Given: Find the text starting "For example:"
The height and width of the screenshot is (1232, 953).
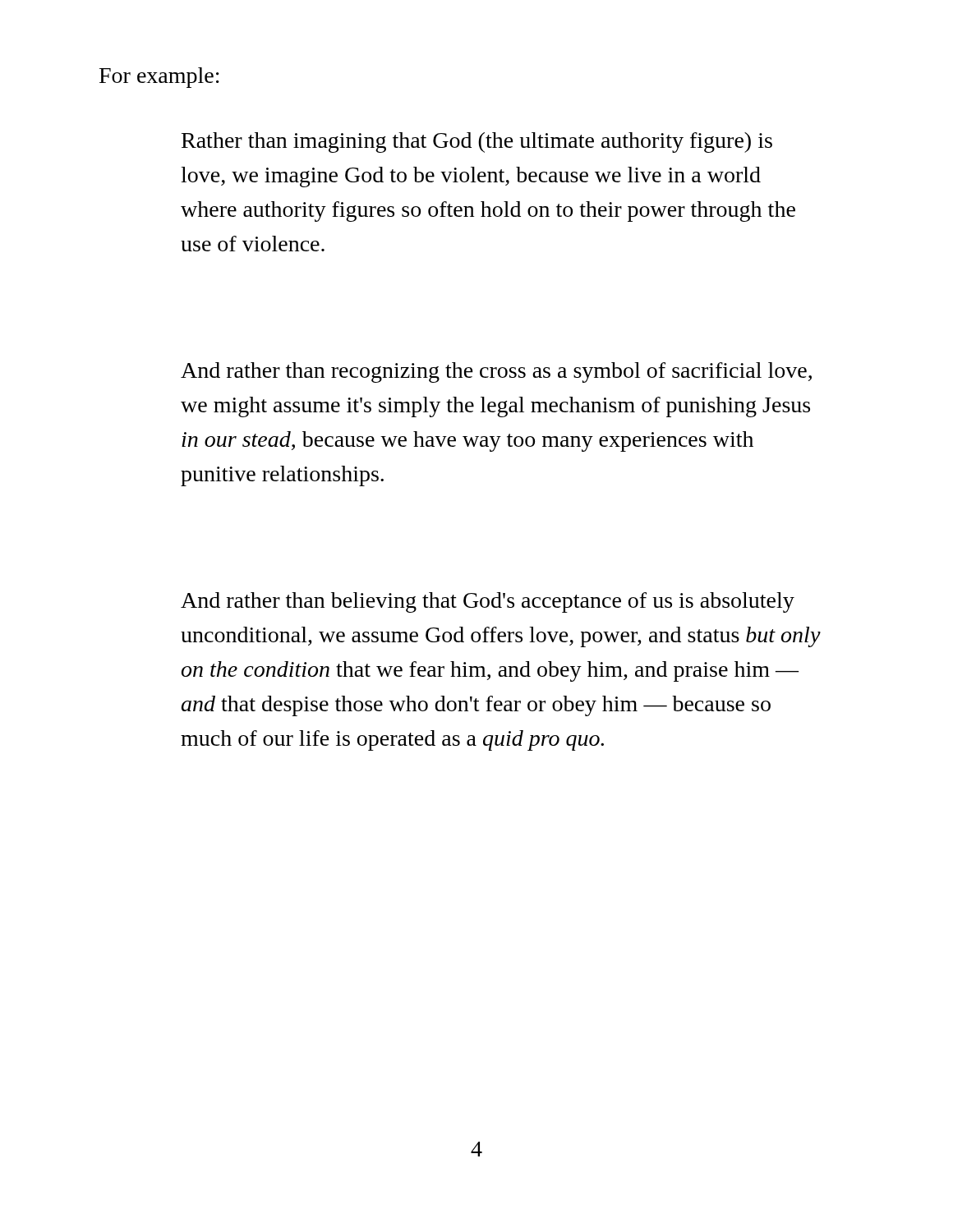Looking at the screenshot, I should click(160, 75).
